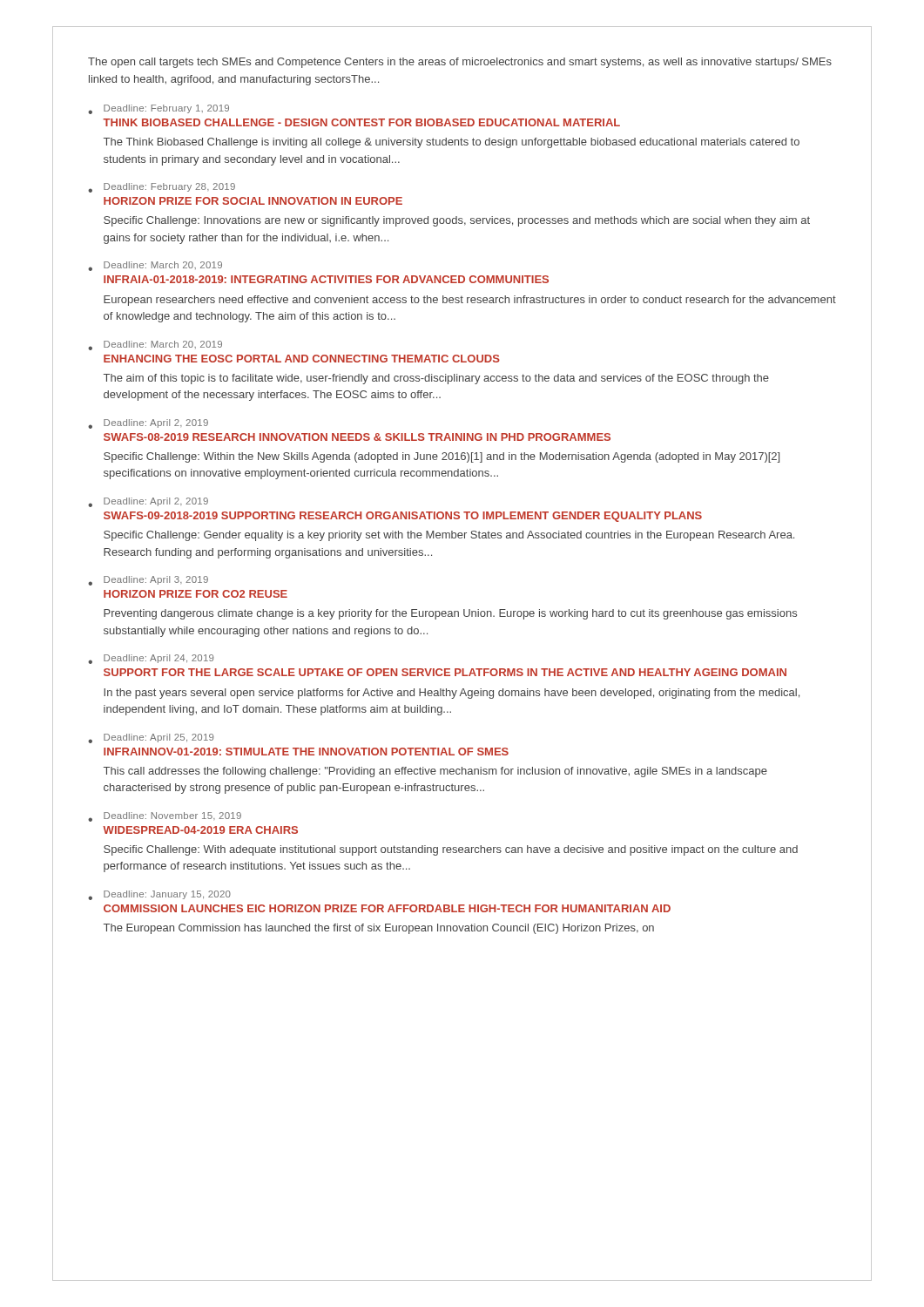Find the block on this page that starts "• Deadline: April 24, 2019 SUPPORT FOR THE"
Image resolution: width=924 pixels, height=1307 pixels.
pos(462,685)
